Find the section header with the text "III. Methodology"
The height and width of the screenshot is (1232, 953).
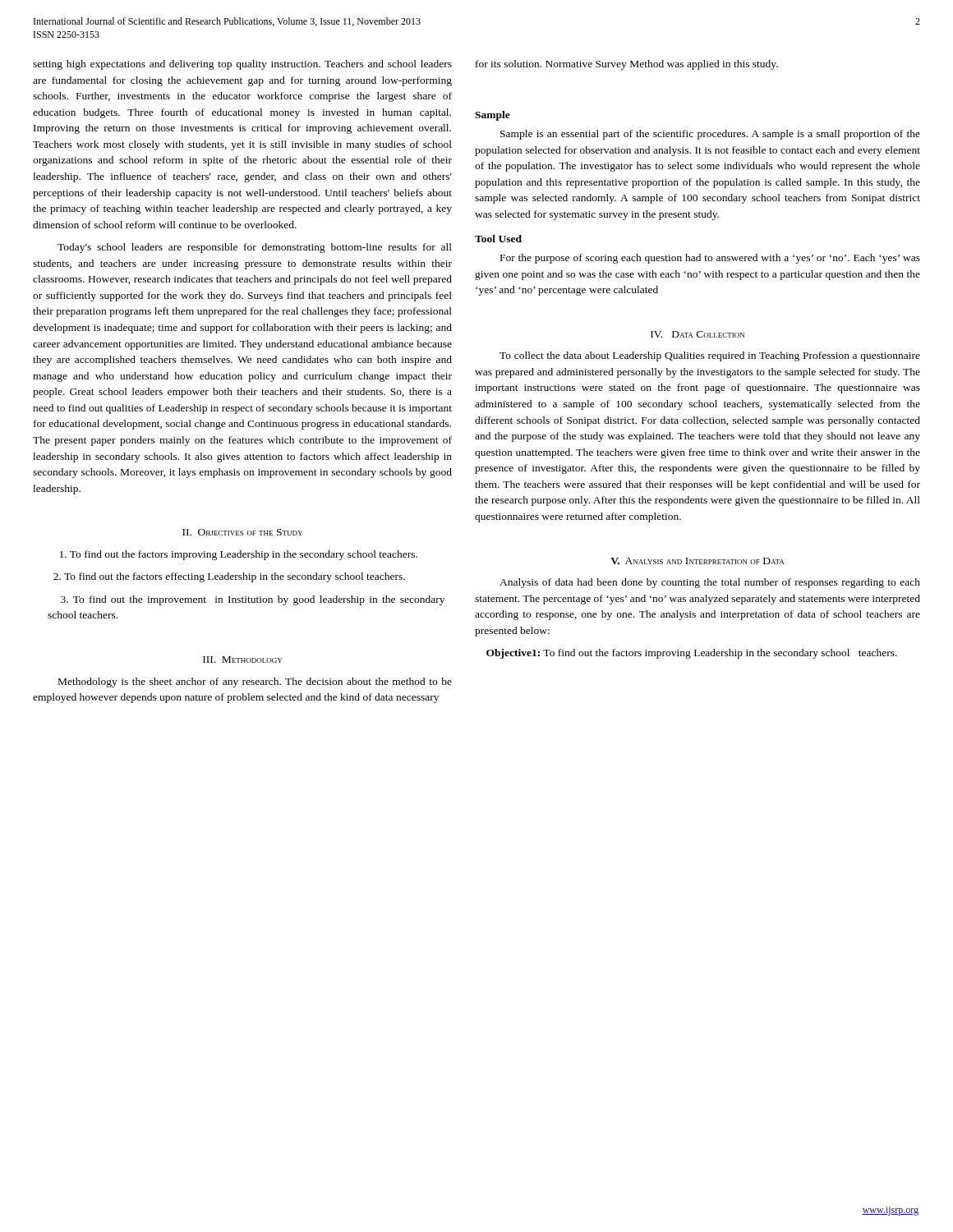[x=242, y=659]
